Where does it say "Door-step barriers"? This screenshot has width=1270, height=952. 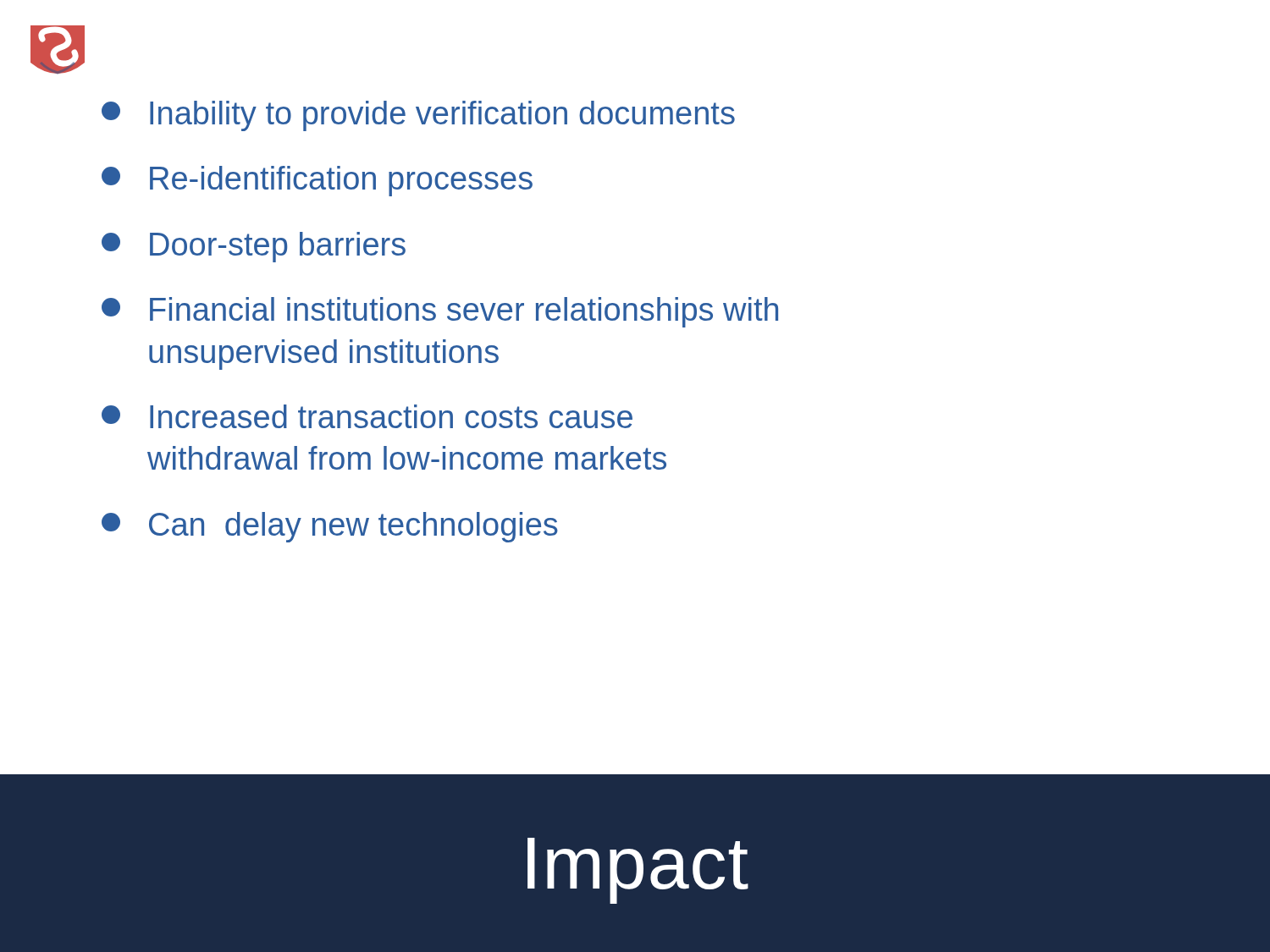pyautogui.click(x=254, y=245)
